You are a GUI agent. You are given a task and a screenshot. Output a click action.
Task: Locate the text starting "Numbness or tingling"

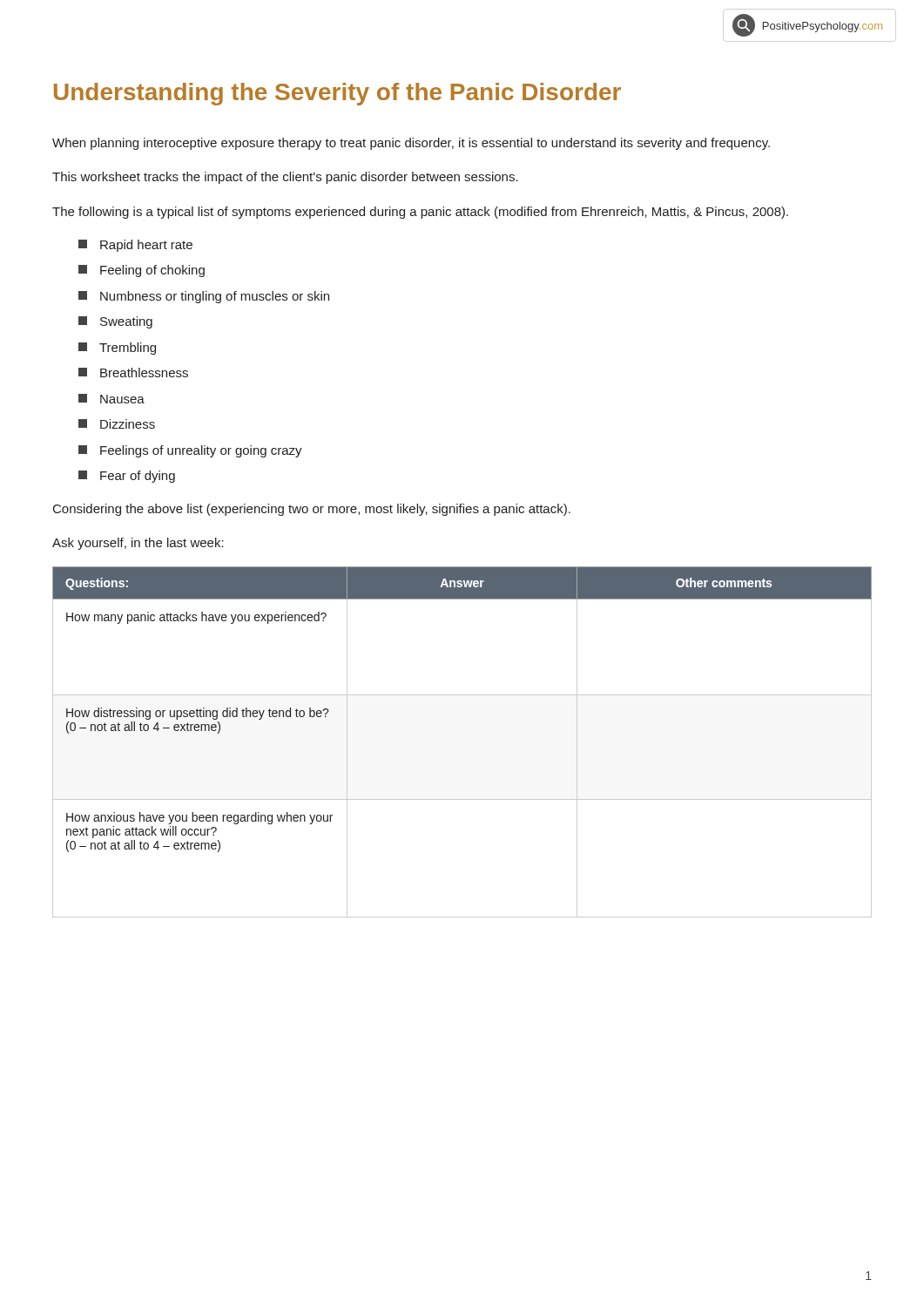point(204,296)
